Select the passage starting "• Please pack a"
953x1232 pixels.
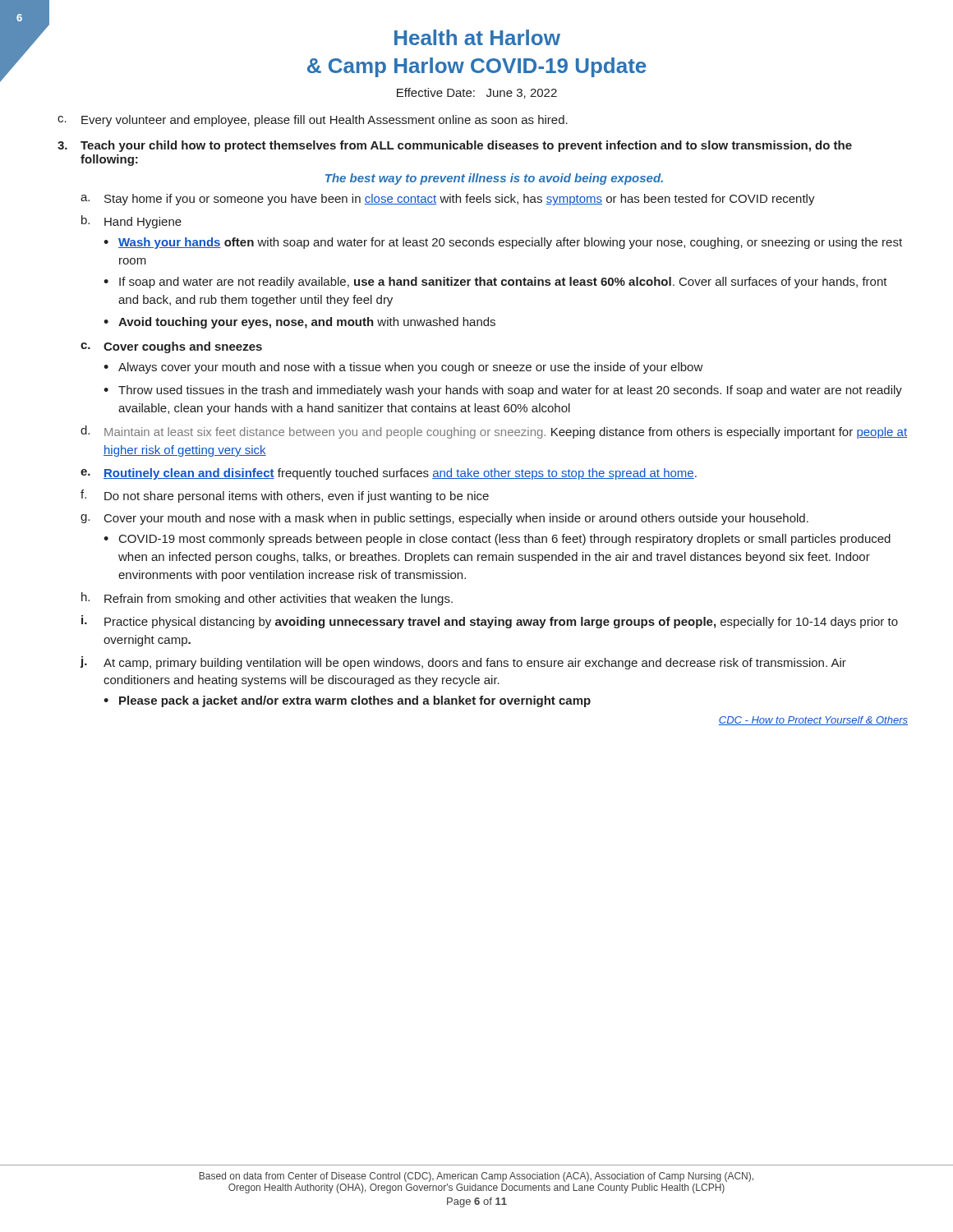point(347,701)
